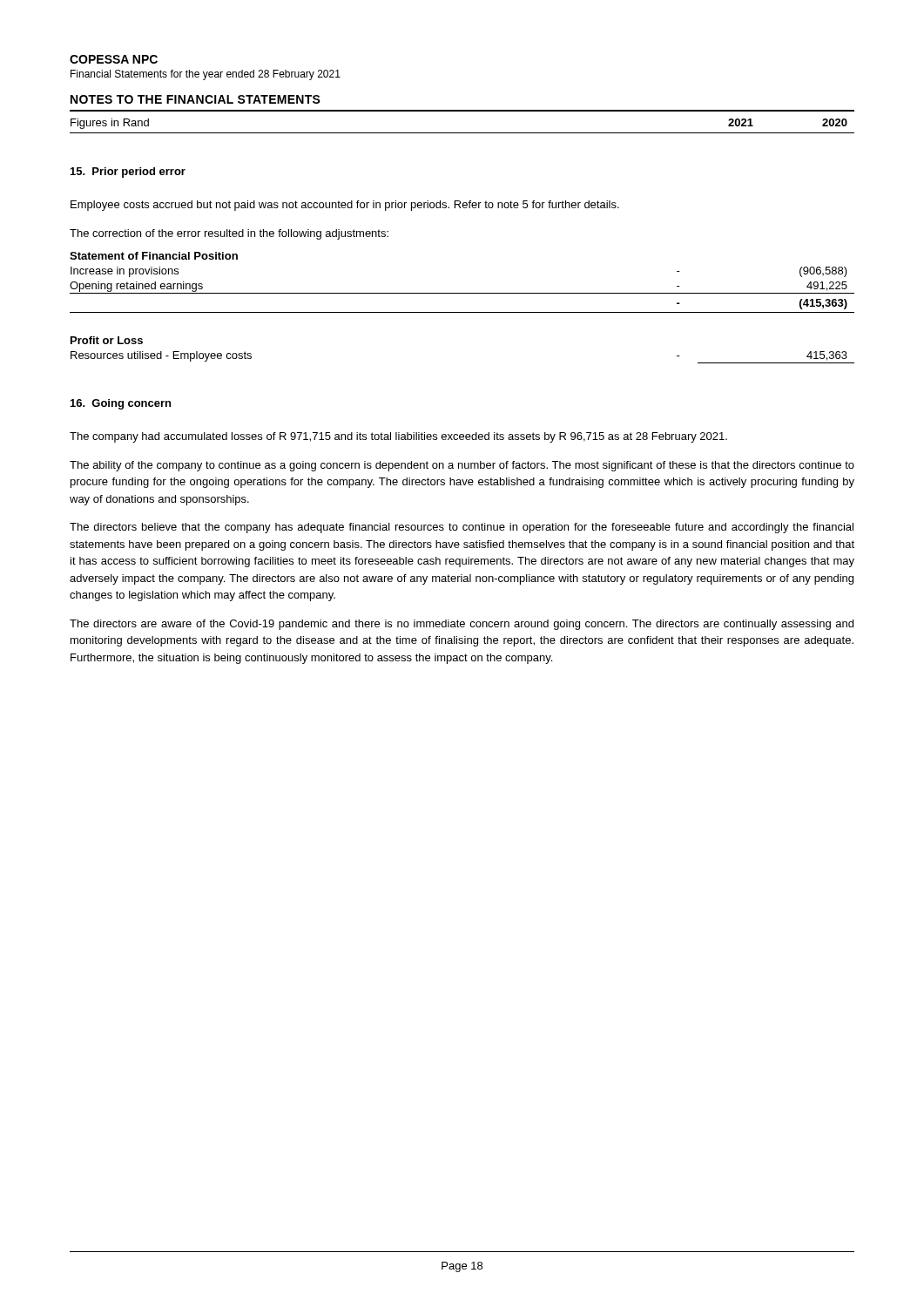Image resolution: width=924 pixels, height=1307 pixels.
Task: Click on the region starting "The company had"
Action: (x=462, y=436)
